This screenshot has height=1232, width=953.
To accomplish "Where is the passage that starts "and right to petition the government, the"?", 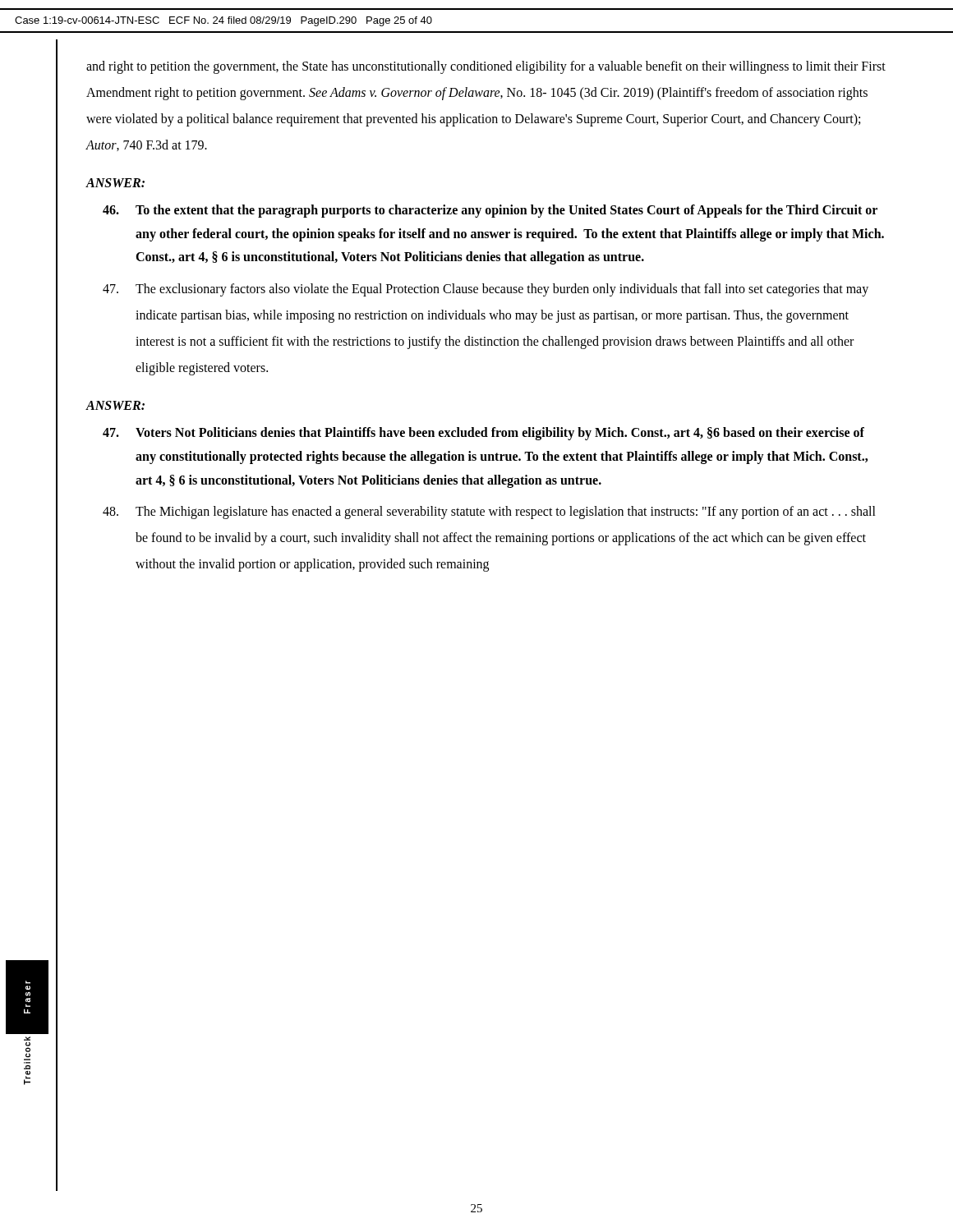I will tap(486, 106).
